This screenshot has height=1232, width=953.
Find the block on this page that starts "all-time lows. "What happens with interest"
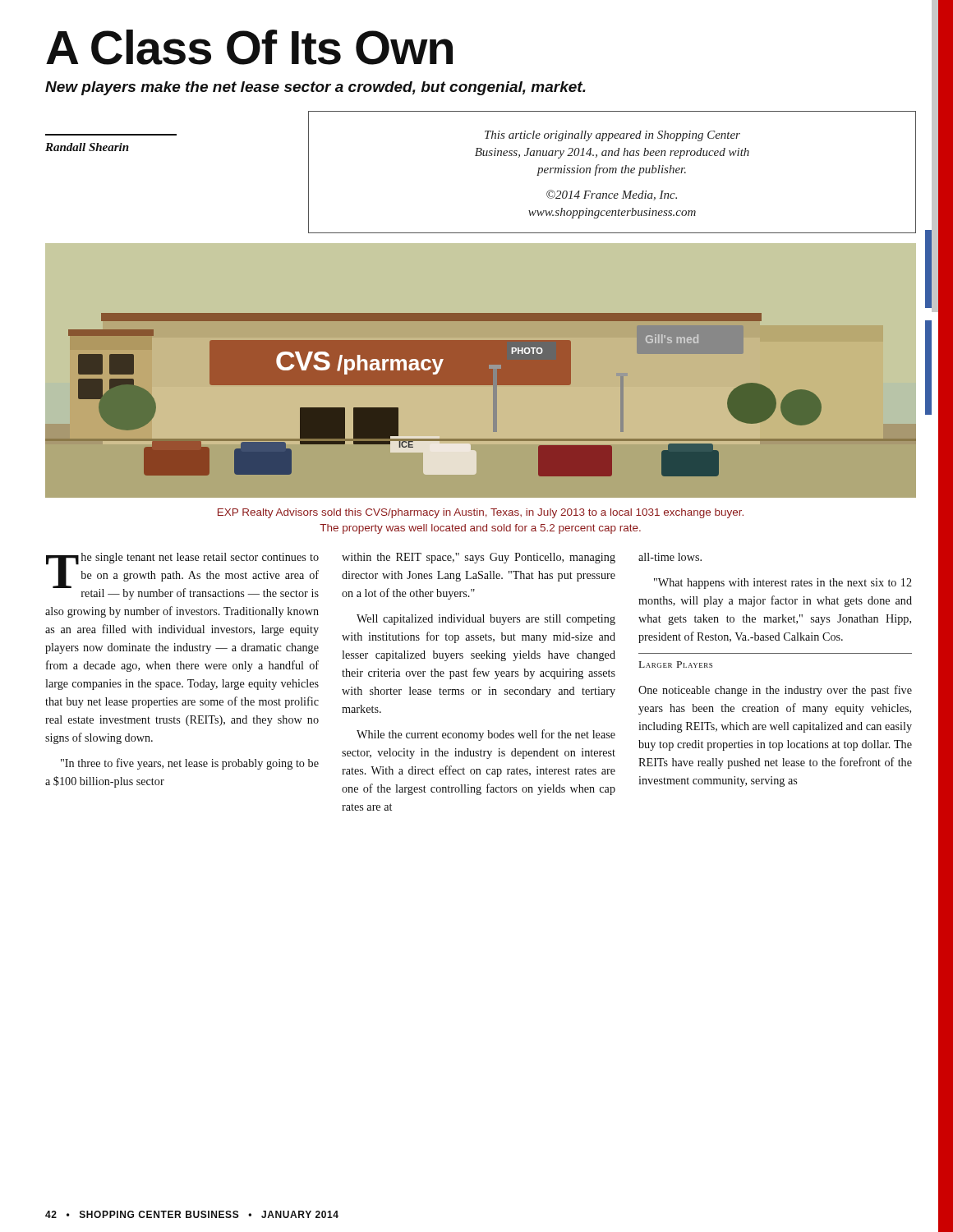670,557
